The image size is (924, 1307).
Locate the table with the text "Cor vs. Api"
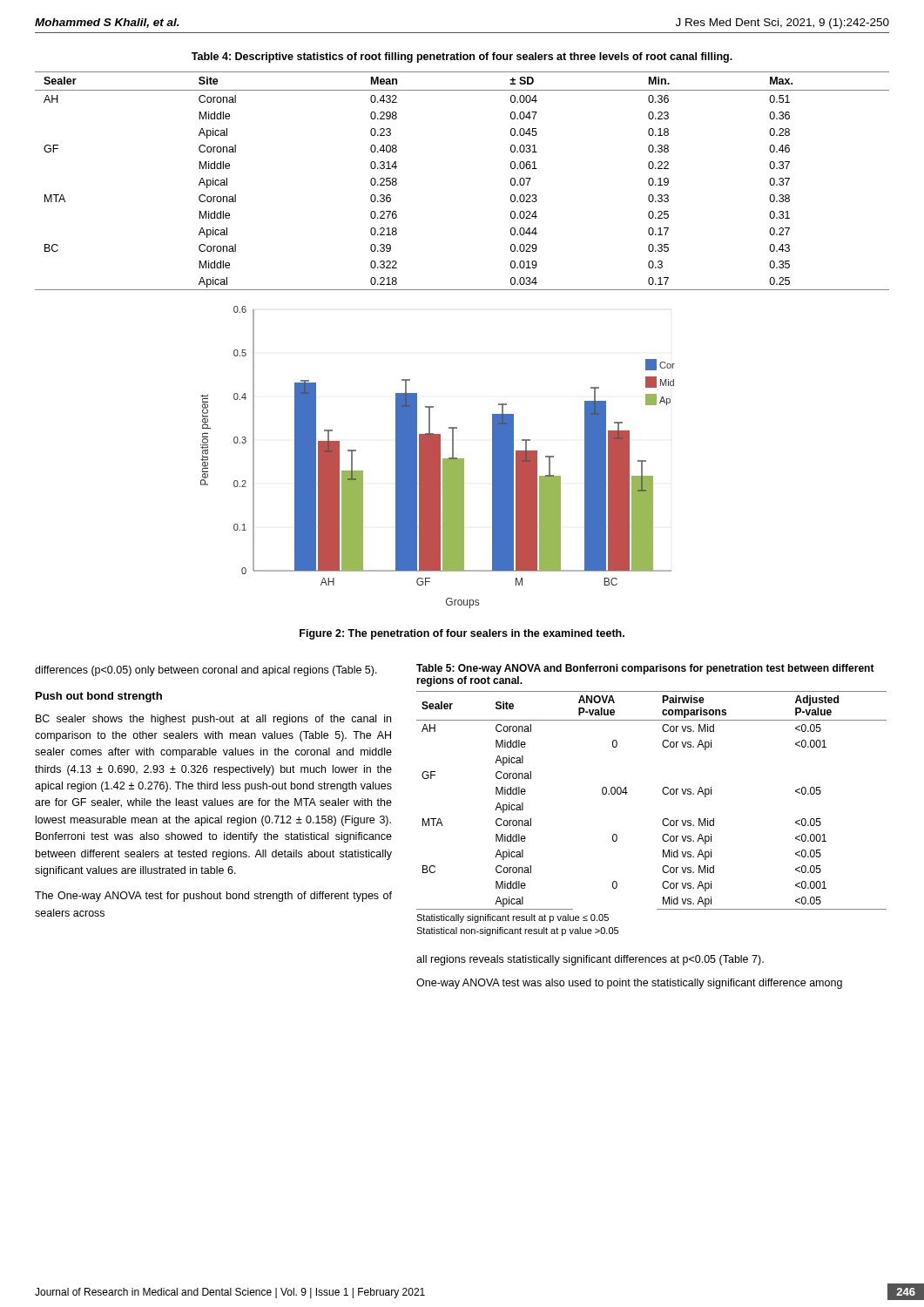tap(651, 813)
